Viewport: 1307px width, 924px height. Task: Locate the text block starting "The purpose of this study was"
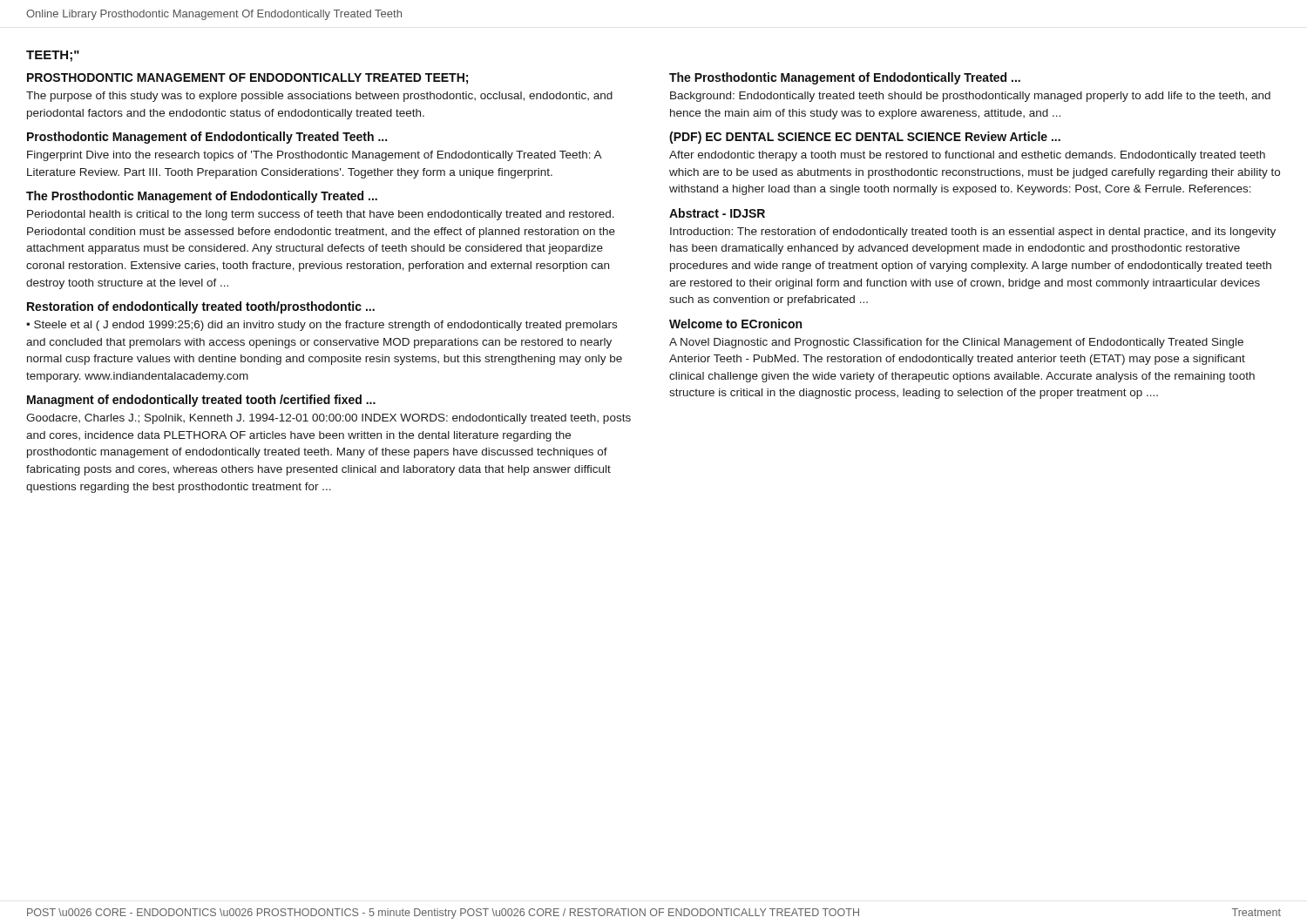[x=319, y=104]
